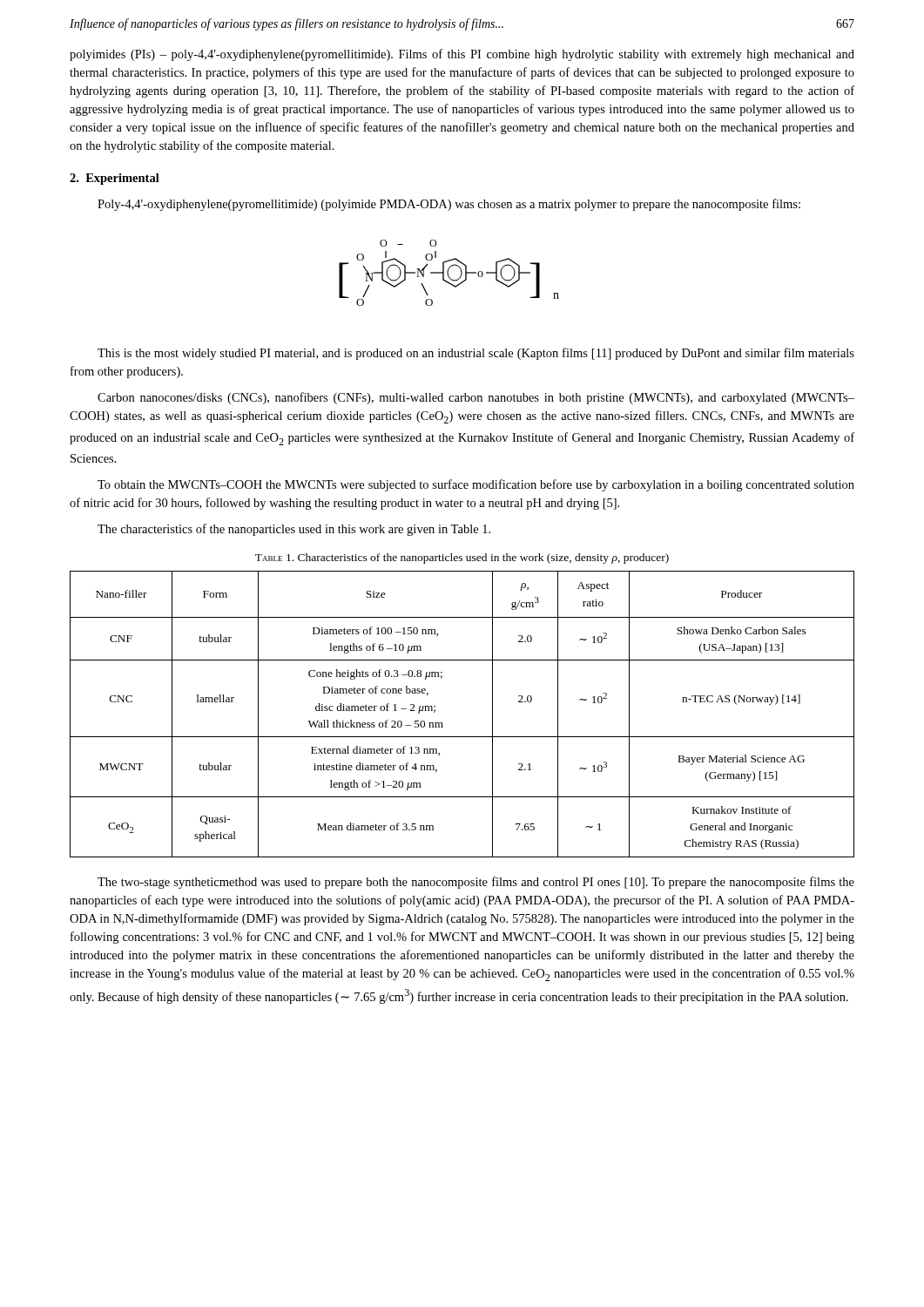Select the region starting "Poly-4,4'-oxydiphenylene(pyromellitimide) (polyimide PMDA-ODA) was"
This screenshot has width=924, height=1307.
449,204
